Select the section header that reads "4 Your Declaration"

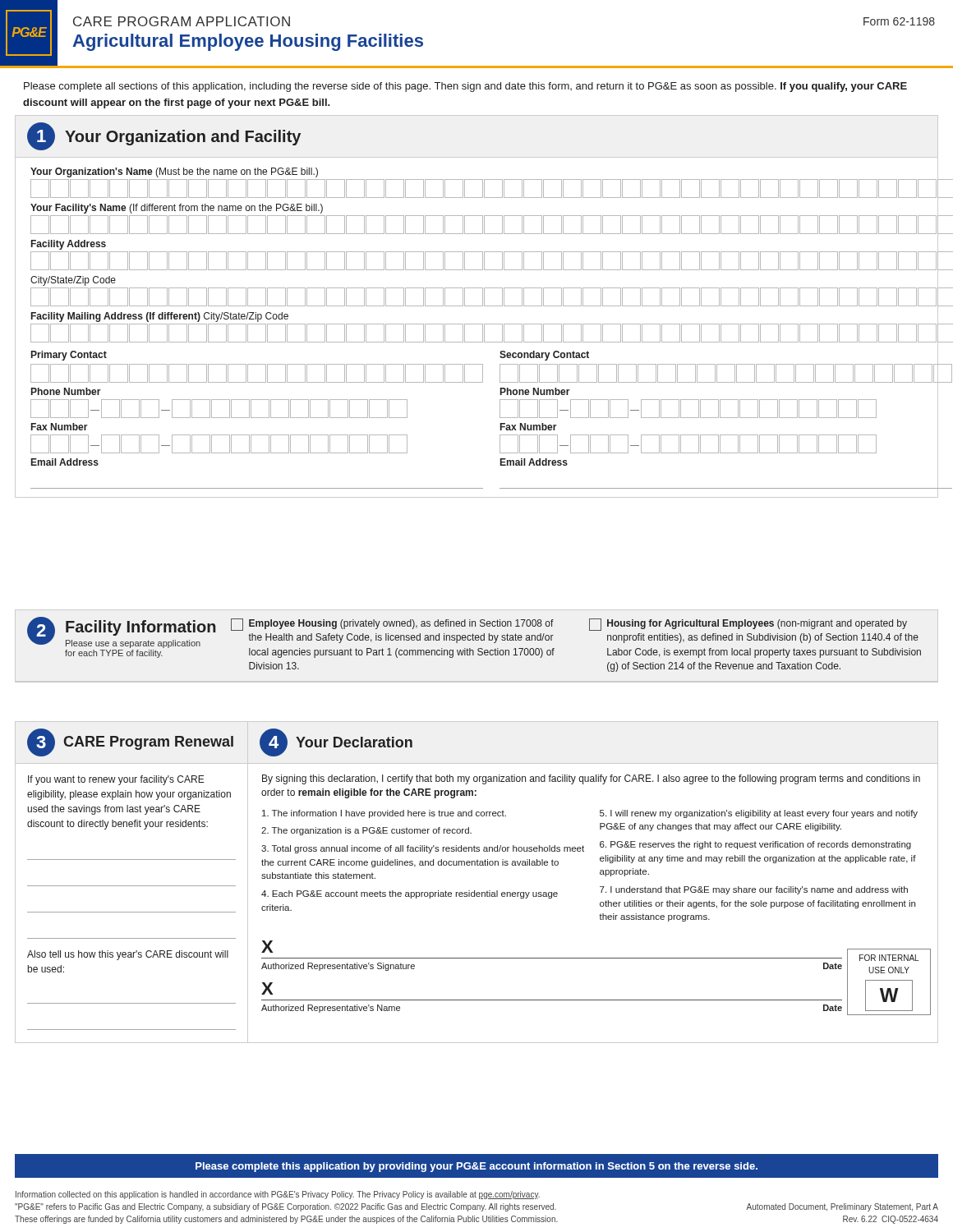[336, 742]
